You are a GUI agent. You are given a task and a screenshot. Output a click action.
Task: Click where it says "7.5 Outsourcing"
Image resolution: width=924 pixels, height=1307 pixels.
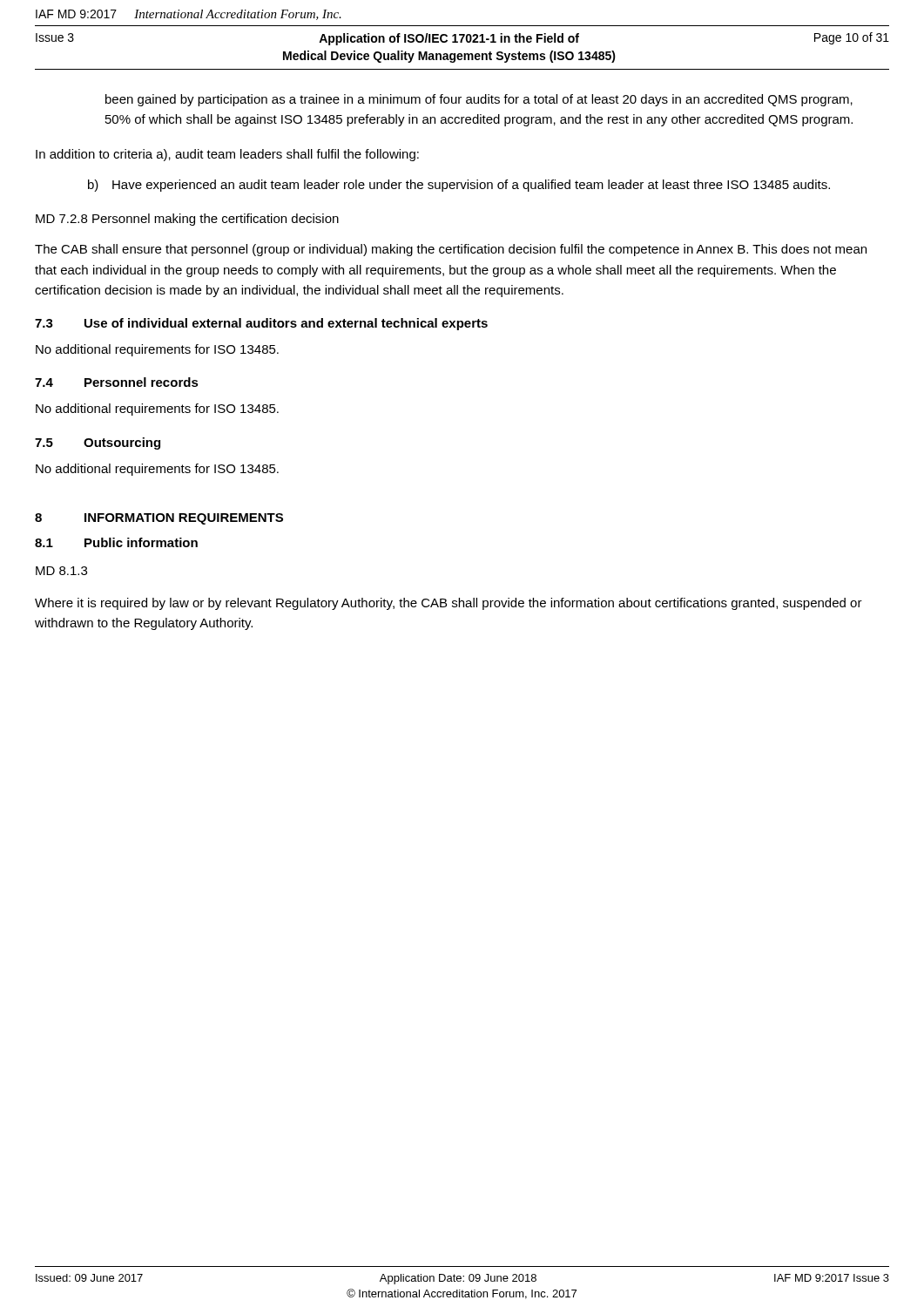tap(98, 442)
